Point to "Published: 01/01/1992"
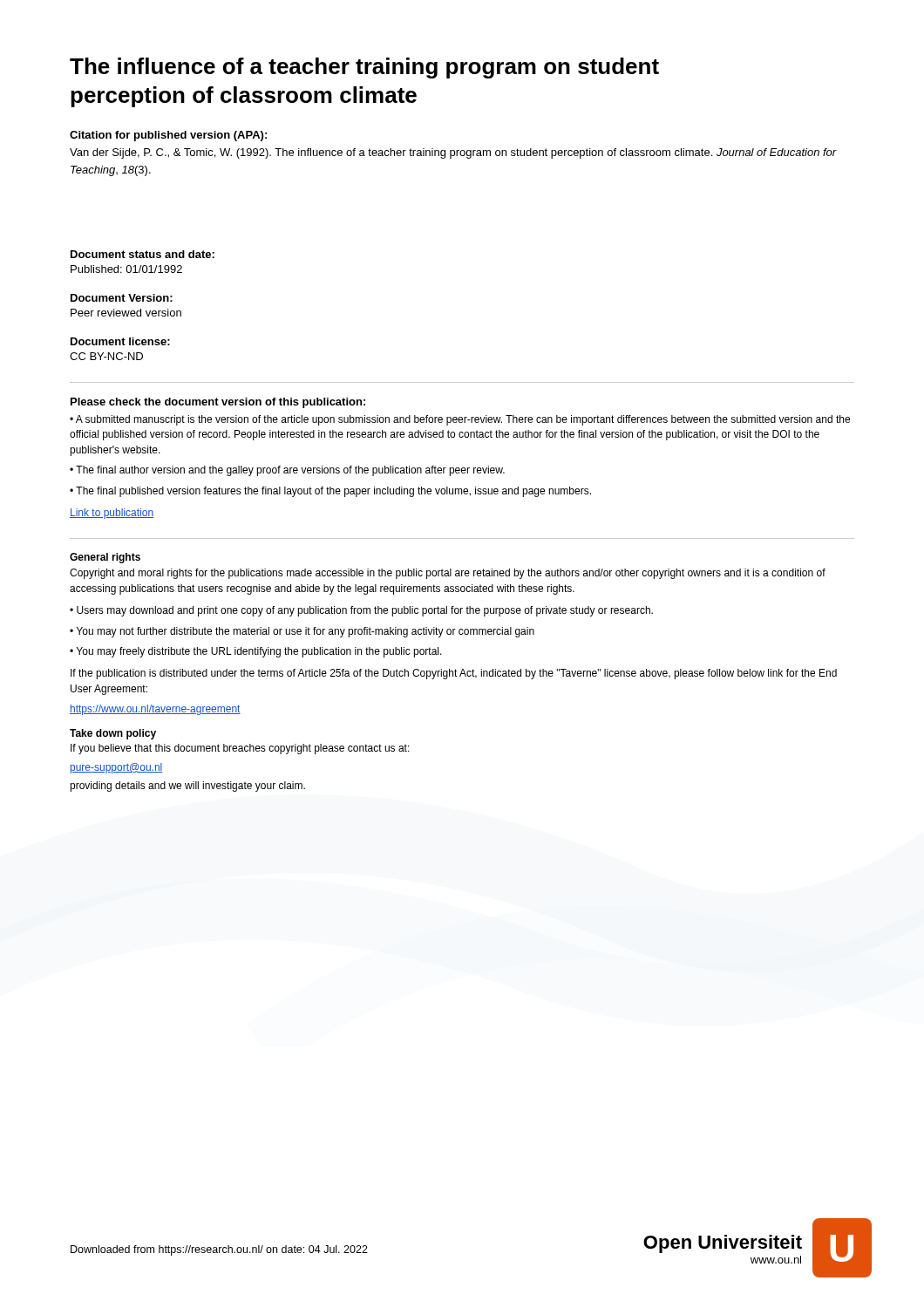This screenshot has height=1308, width=924. pos(126,269)
